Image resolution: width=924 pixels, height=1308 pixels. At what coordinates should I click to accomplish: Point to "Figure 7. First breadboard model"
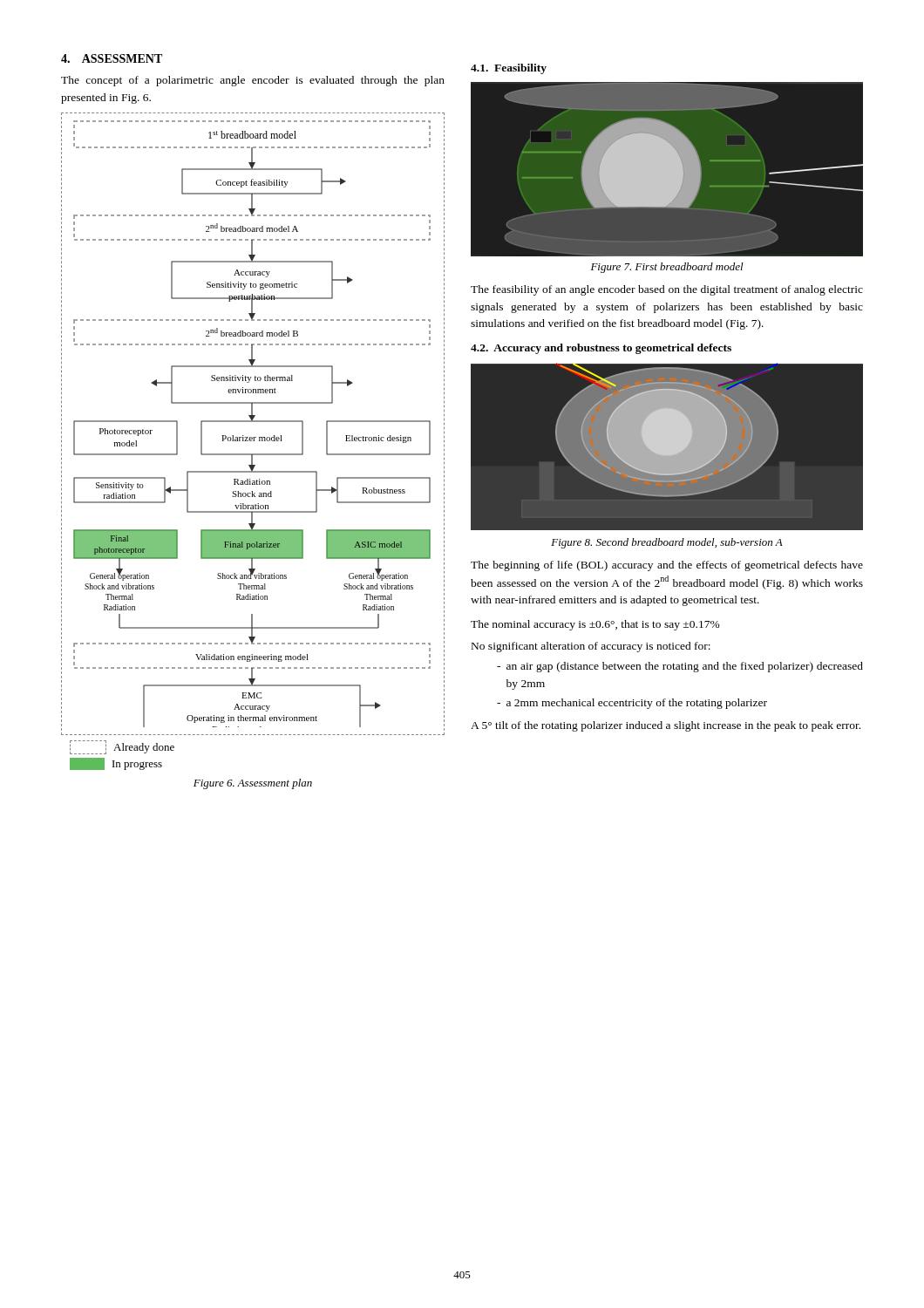[x=667, y=266]
